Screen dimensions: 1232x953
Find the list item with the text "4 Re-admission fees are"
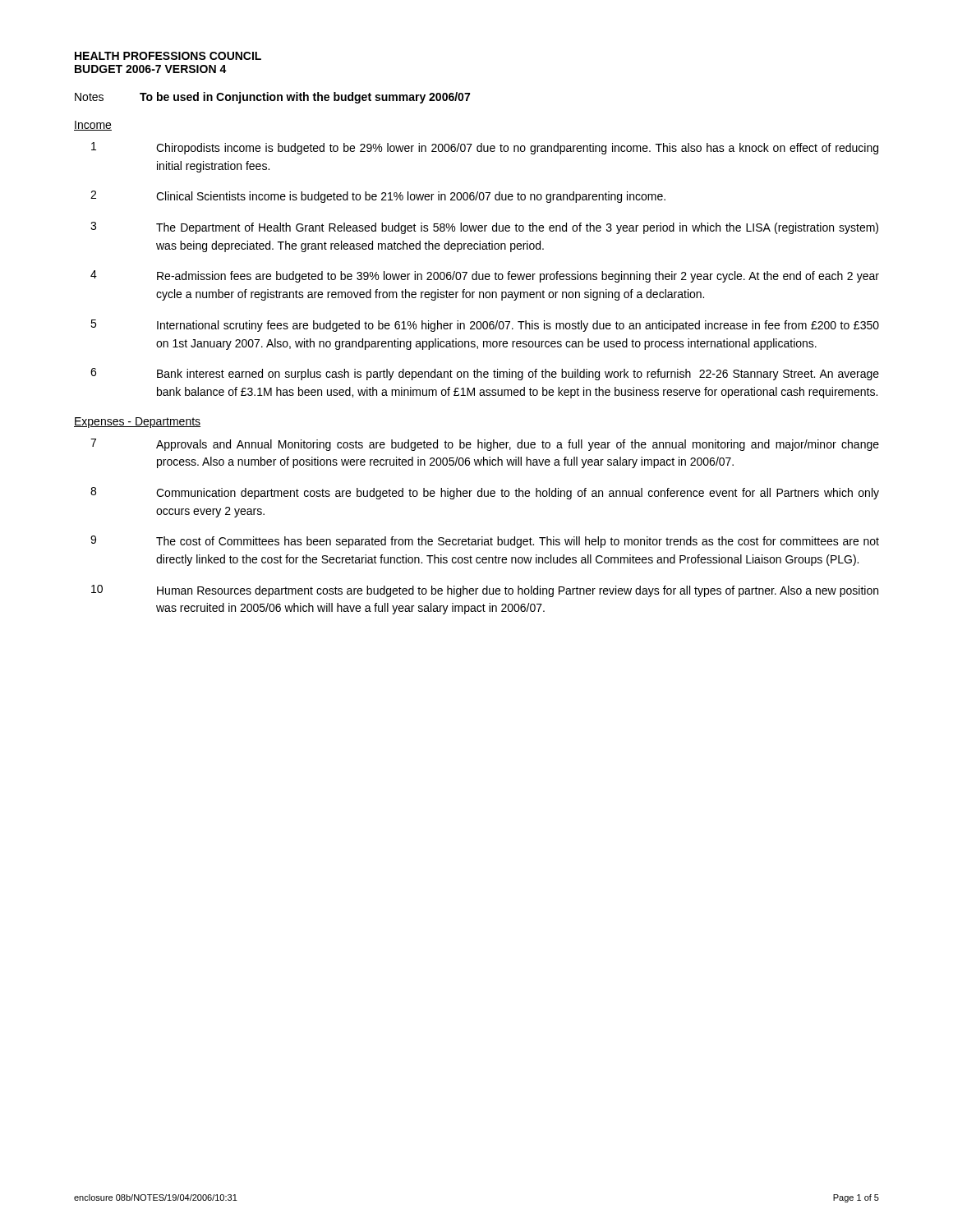point(476,286)
